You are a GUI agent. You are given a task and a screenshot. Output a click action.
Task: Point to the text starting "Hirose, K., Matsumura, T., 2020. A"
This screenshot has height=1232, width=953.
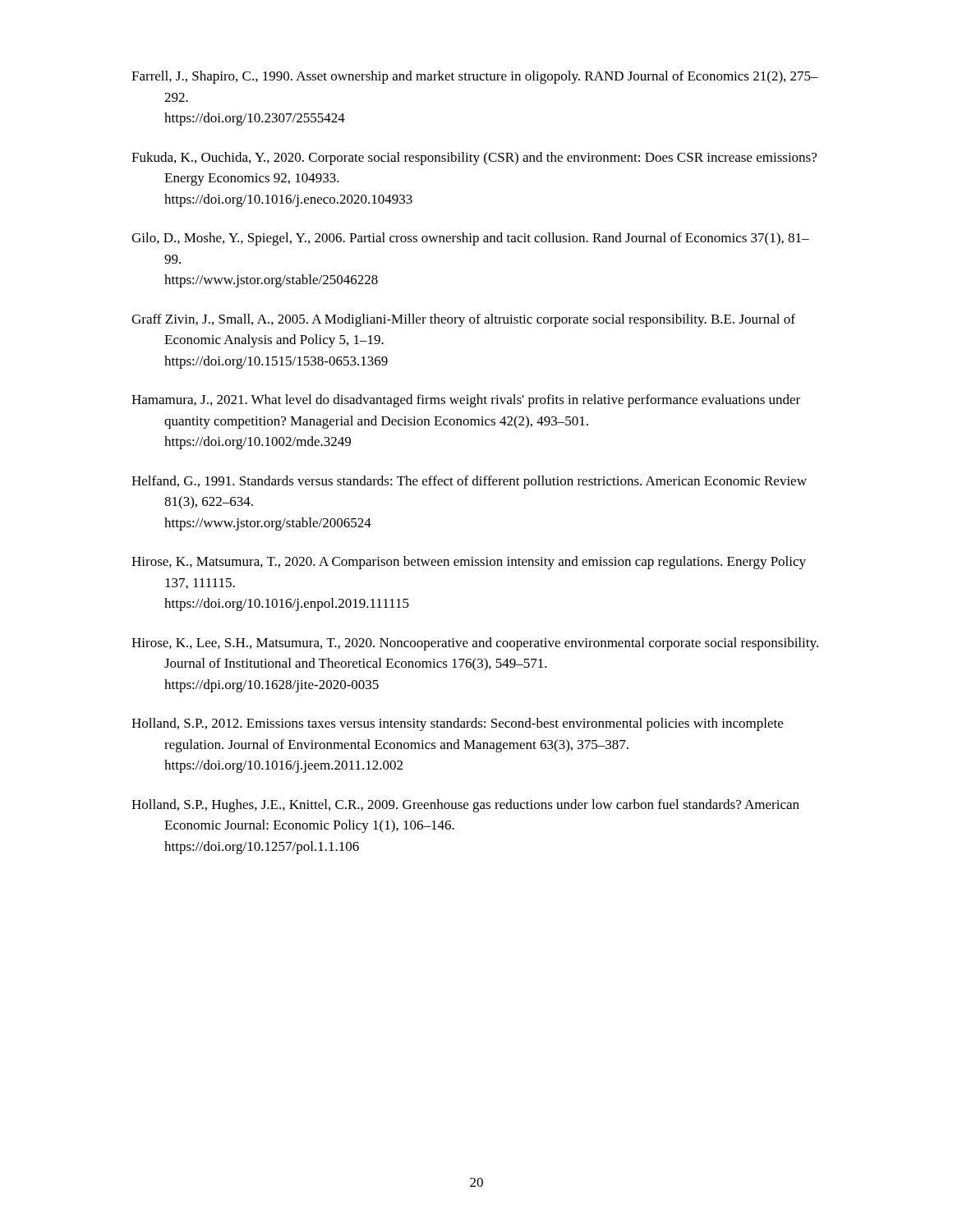469,563
